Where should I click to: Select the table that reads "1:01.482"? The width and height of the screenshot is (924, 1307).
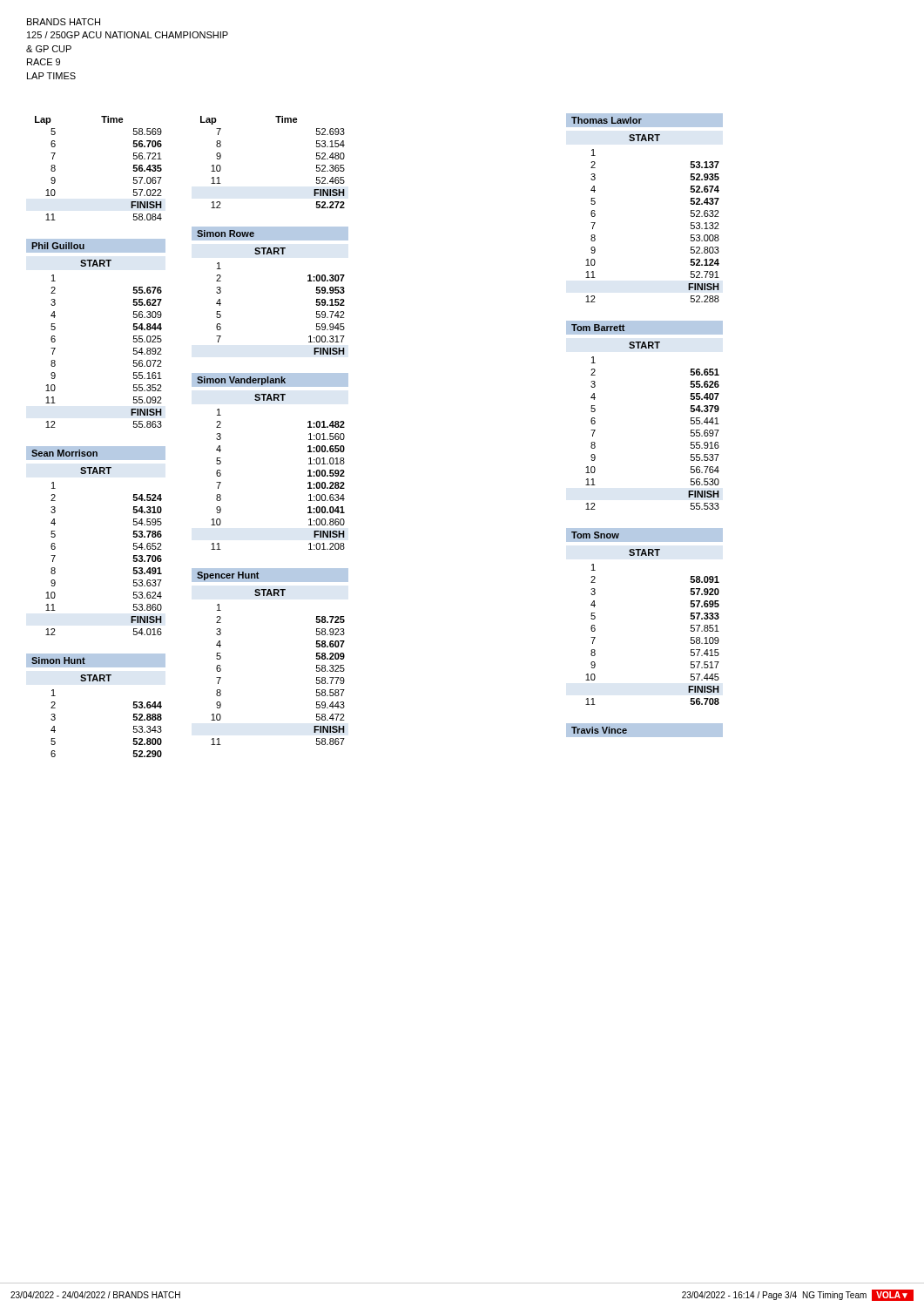(270, 463)
